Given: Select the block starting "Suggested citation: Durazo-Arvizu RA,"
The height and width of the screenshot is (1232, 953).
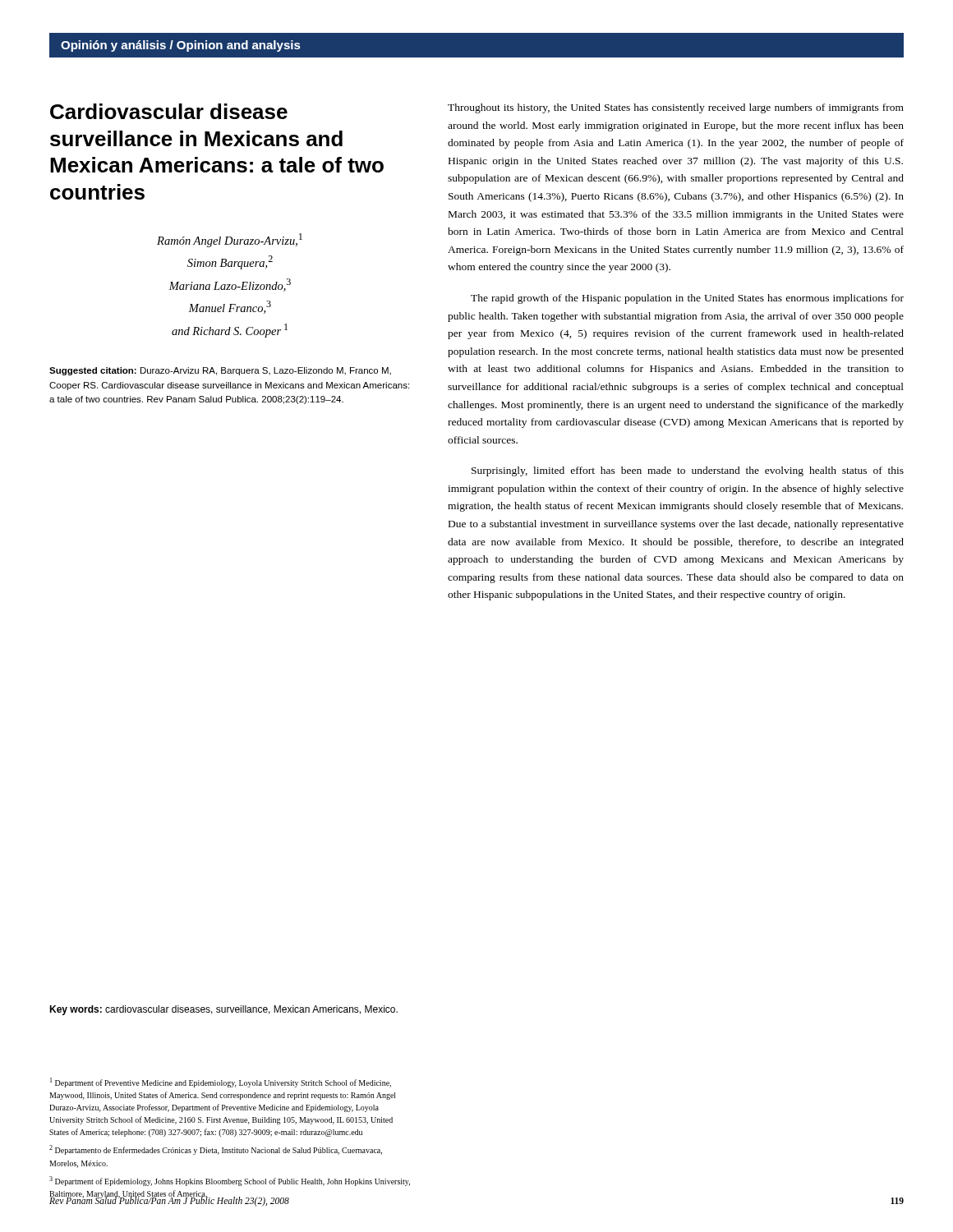Looking at the screenshot, I should point(230,385).
